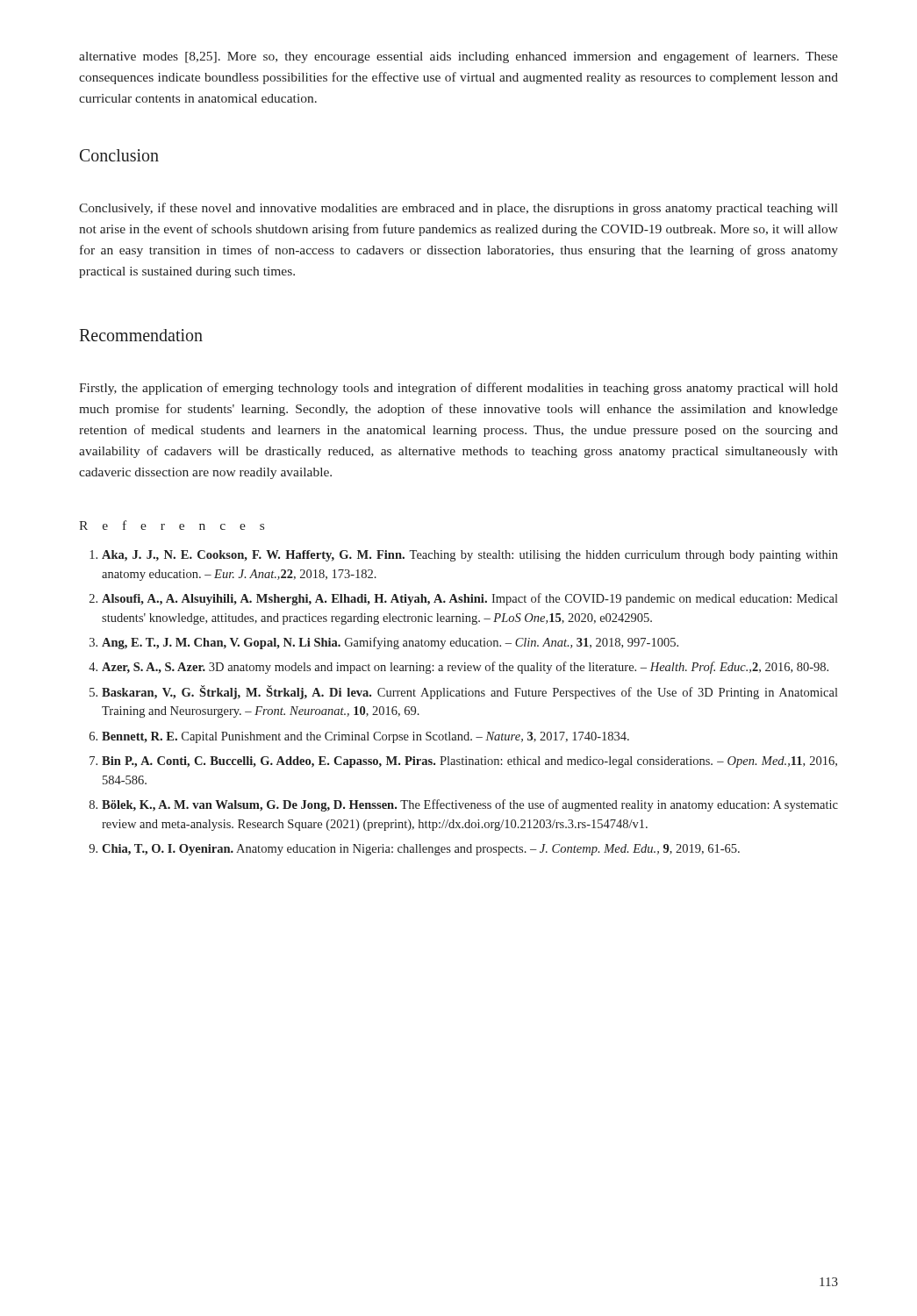
Task: Locate the list item that reads "5. Baskaran, V.,"
Action: pyautogui.click(x=458, y=702)
